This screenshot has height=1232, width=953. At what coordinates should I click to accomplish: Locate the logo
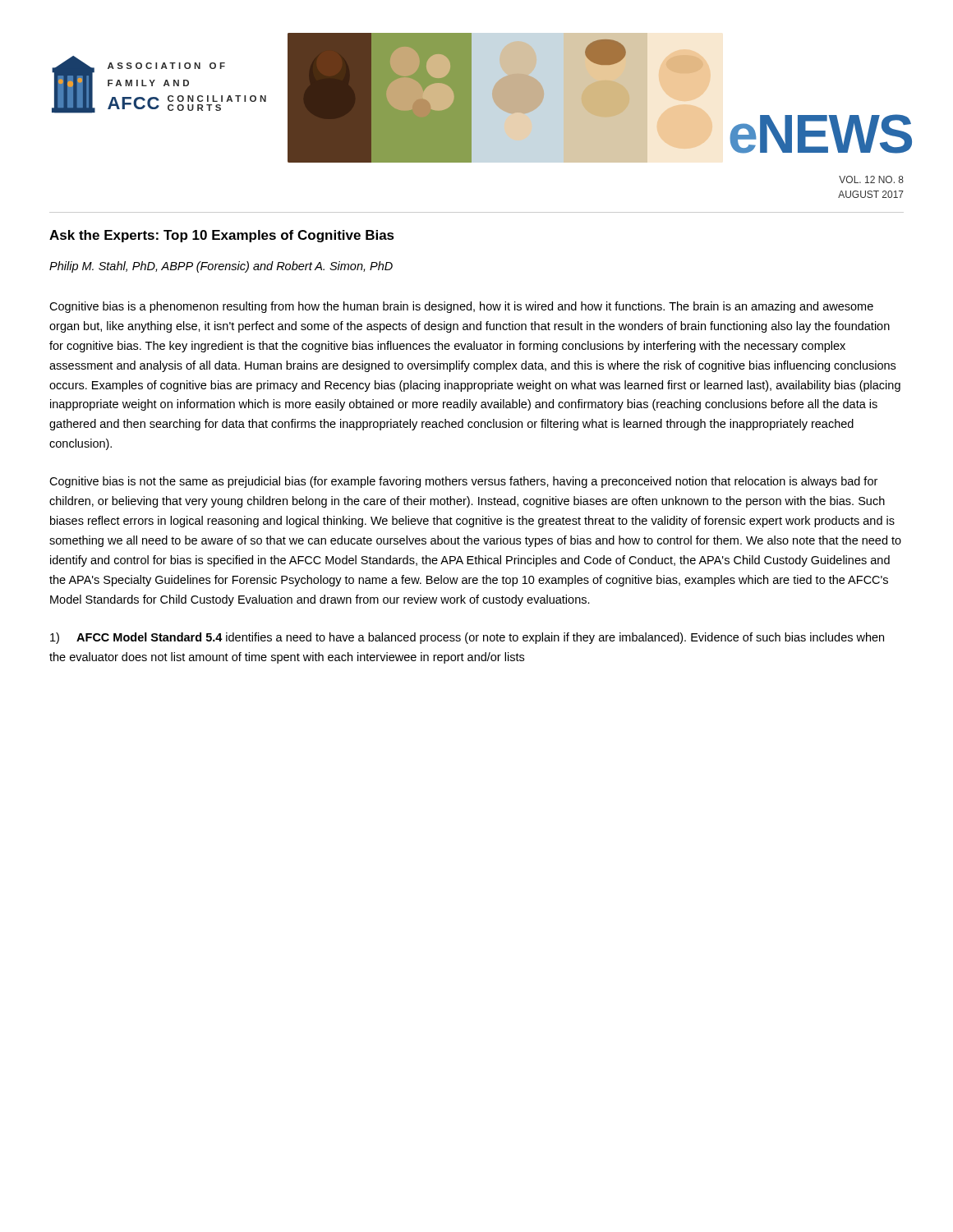click(476, 111)
